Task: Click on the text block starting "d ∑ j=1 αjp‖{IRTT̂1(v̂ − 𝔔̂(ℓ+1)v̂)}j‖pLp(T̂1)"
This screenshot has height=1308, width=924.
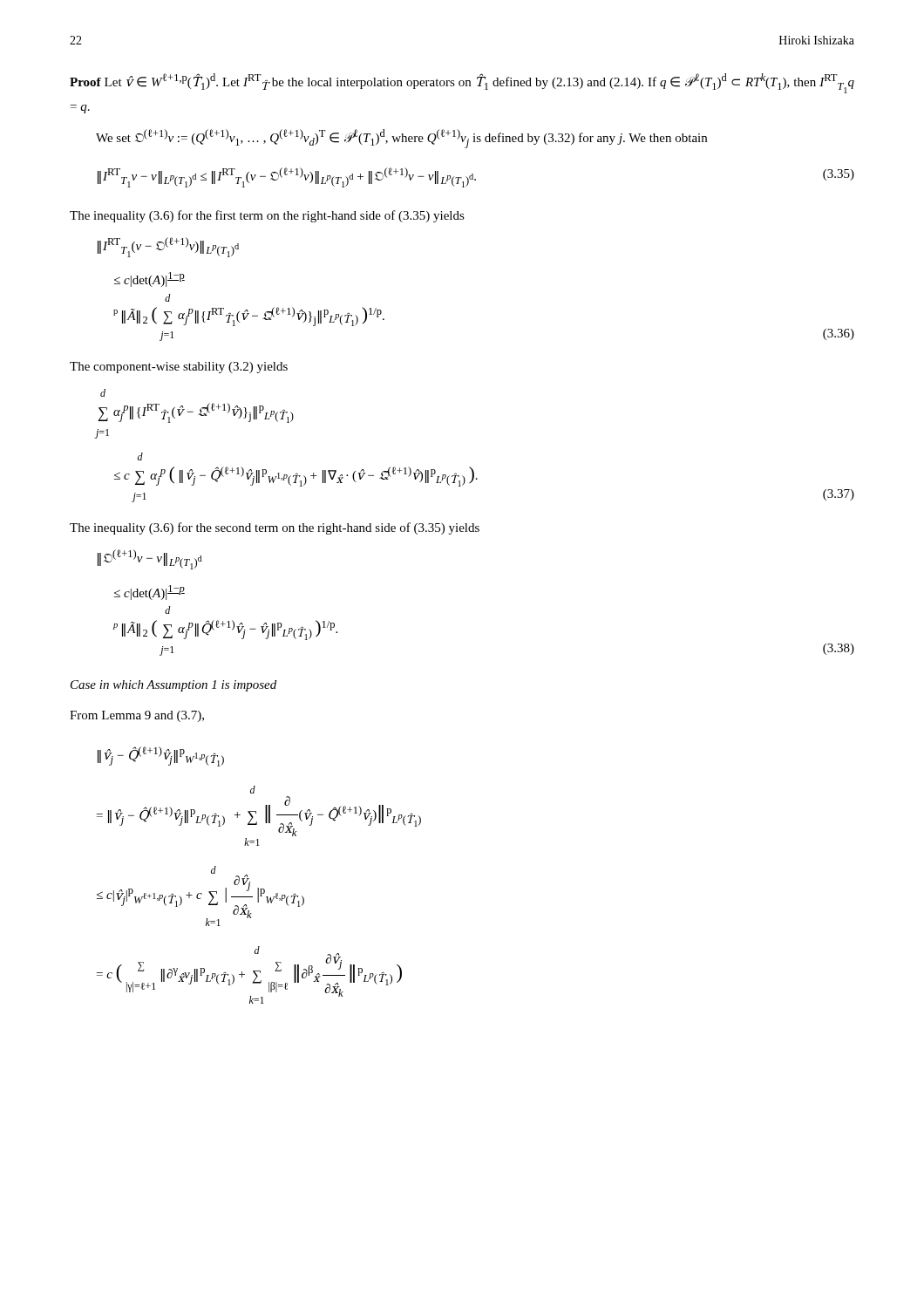Action: [x=103, y=393]
